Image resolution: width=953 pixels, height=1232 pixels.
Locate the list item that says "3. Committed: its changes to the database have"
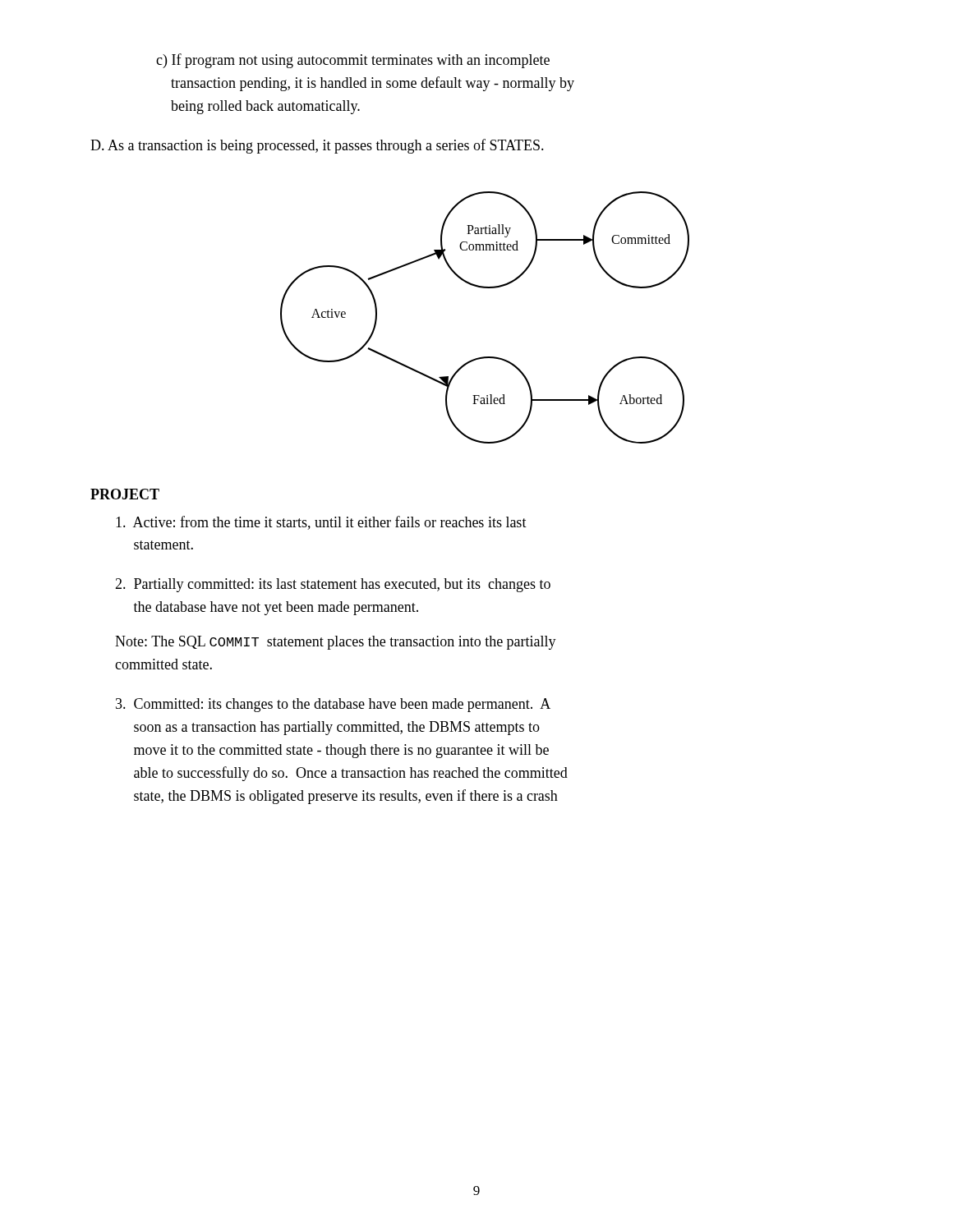point(341,750)
